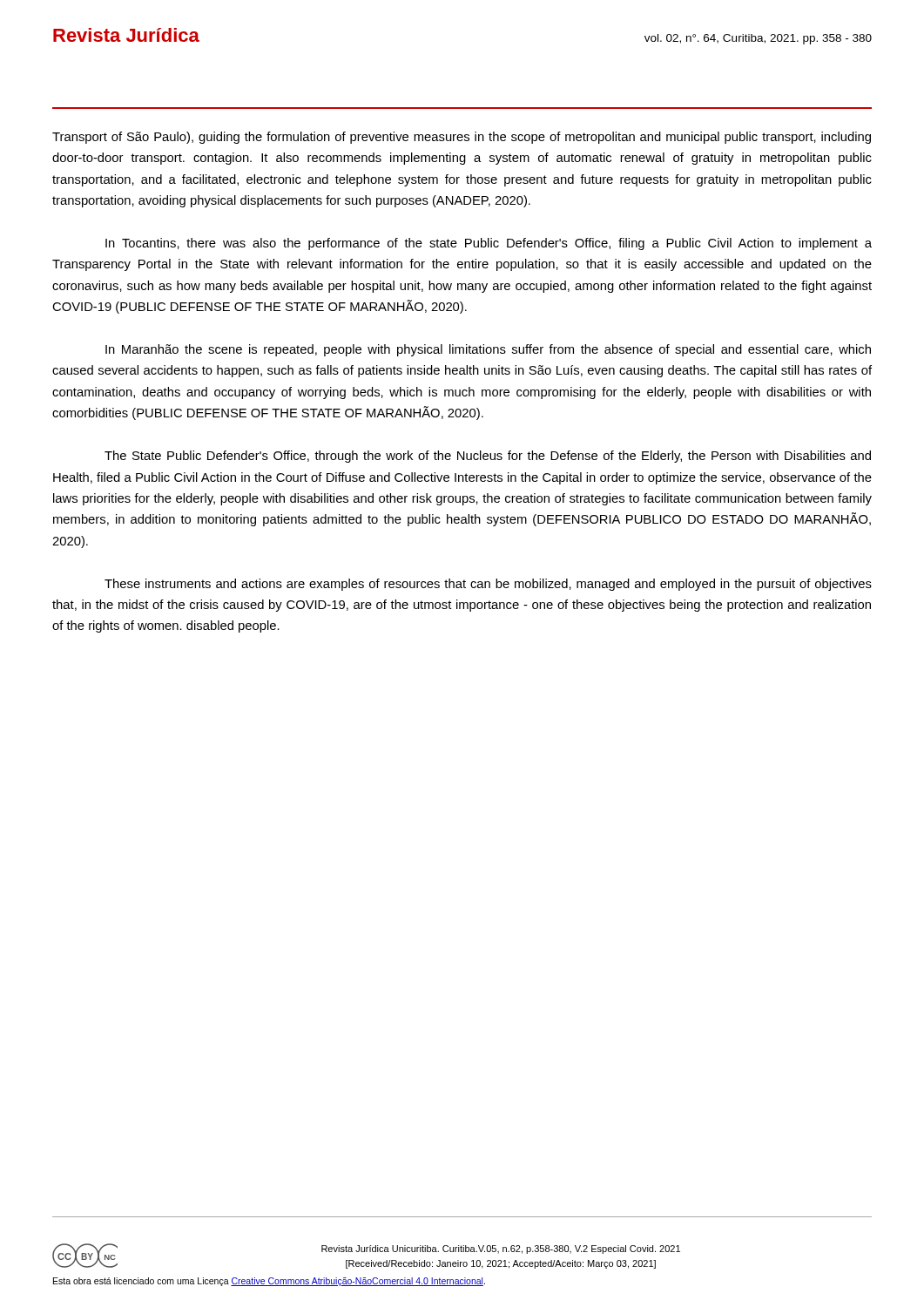Navigate to the text block starting "In Tocantins, there was"
Screen dimensions: 1307x924
[x=462, y=275]
